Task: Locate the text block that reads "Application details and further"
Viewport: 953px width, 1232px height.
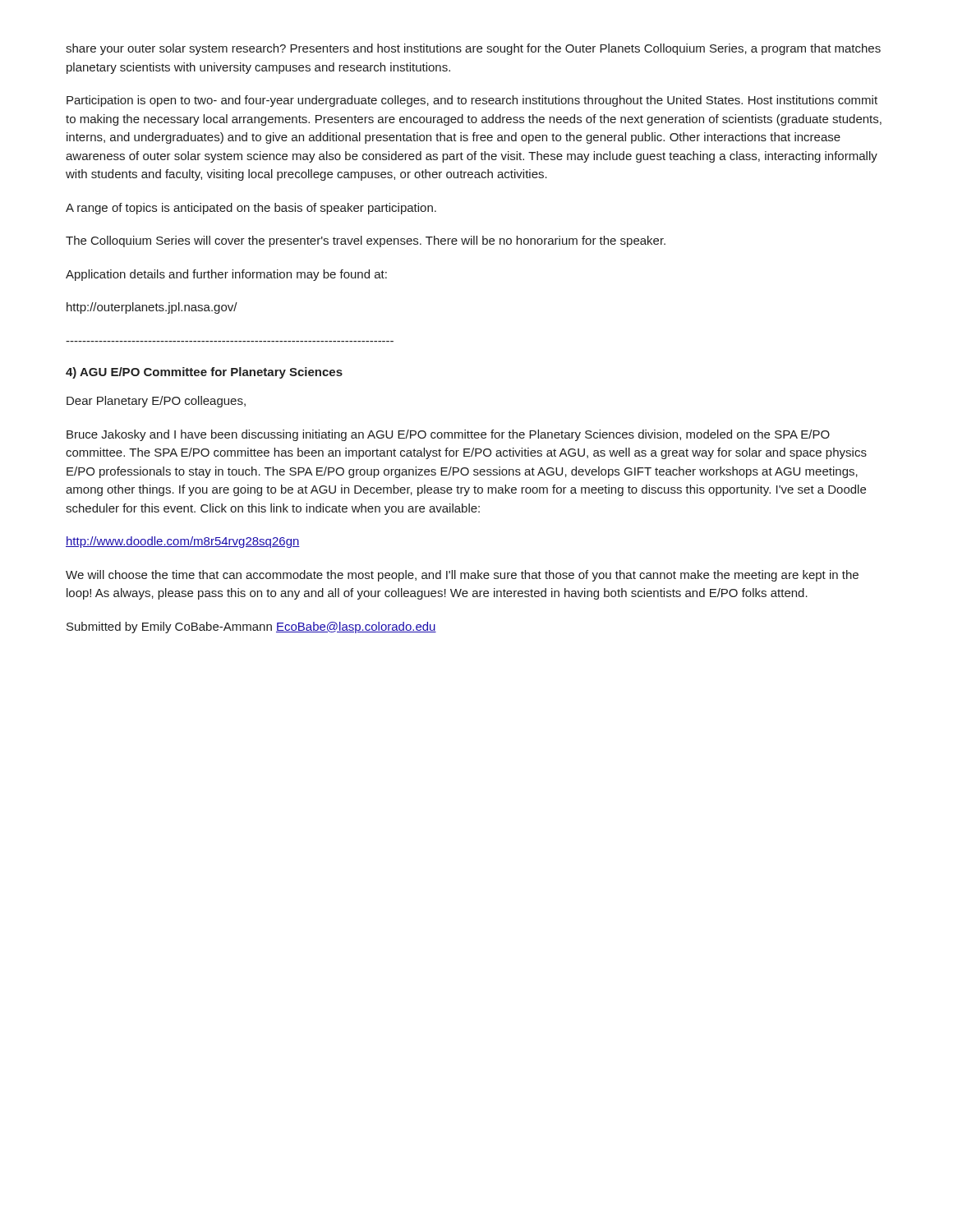Action: pyautogui.click(x=227, y=274)
